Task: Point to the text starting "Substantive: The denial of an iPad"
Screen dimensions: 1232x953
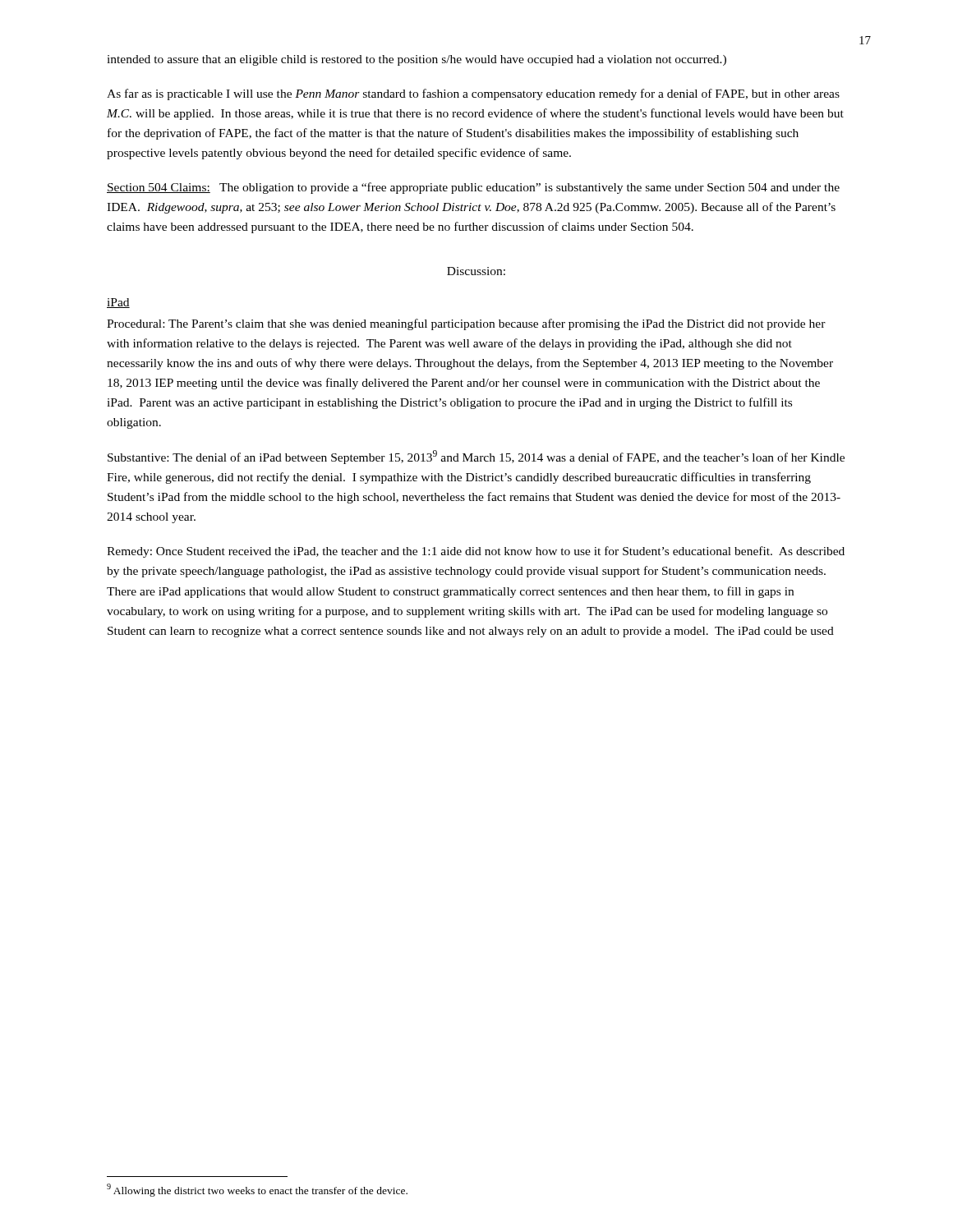Action: pyautogui.click(x=476, y=486)
